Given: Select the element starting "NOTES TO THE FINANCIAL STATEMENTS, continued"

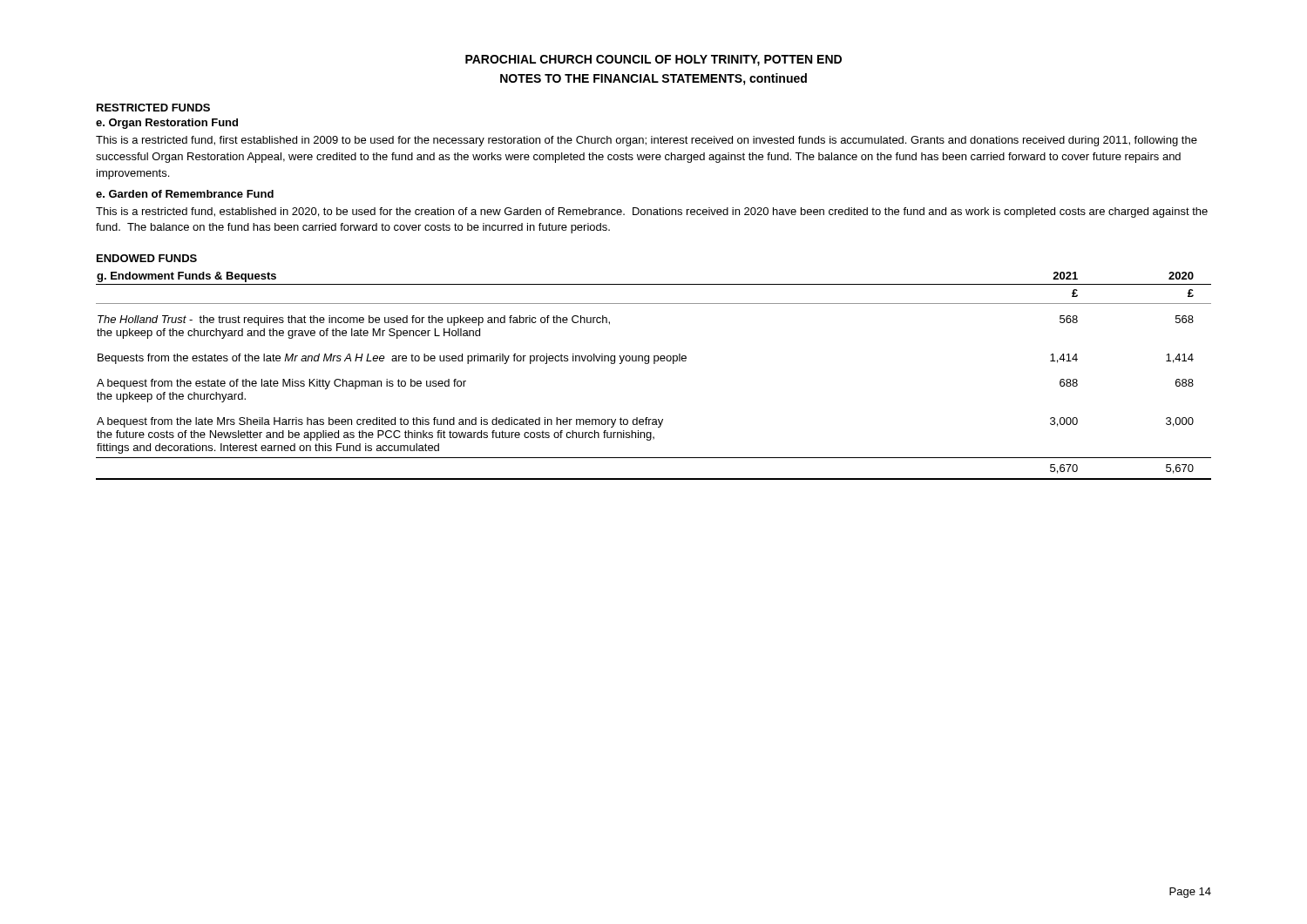Looking at the screenshot, I should pyautogui.click(x=654, y=78).
